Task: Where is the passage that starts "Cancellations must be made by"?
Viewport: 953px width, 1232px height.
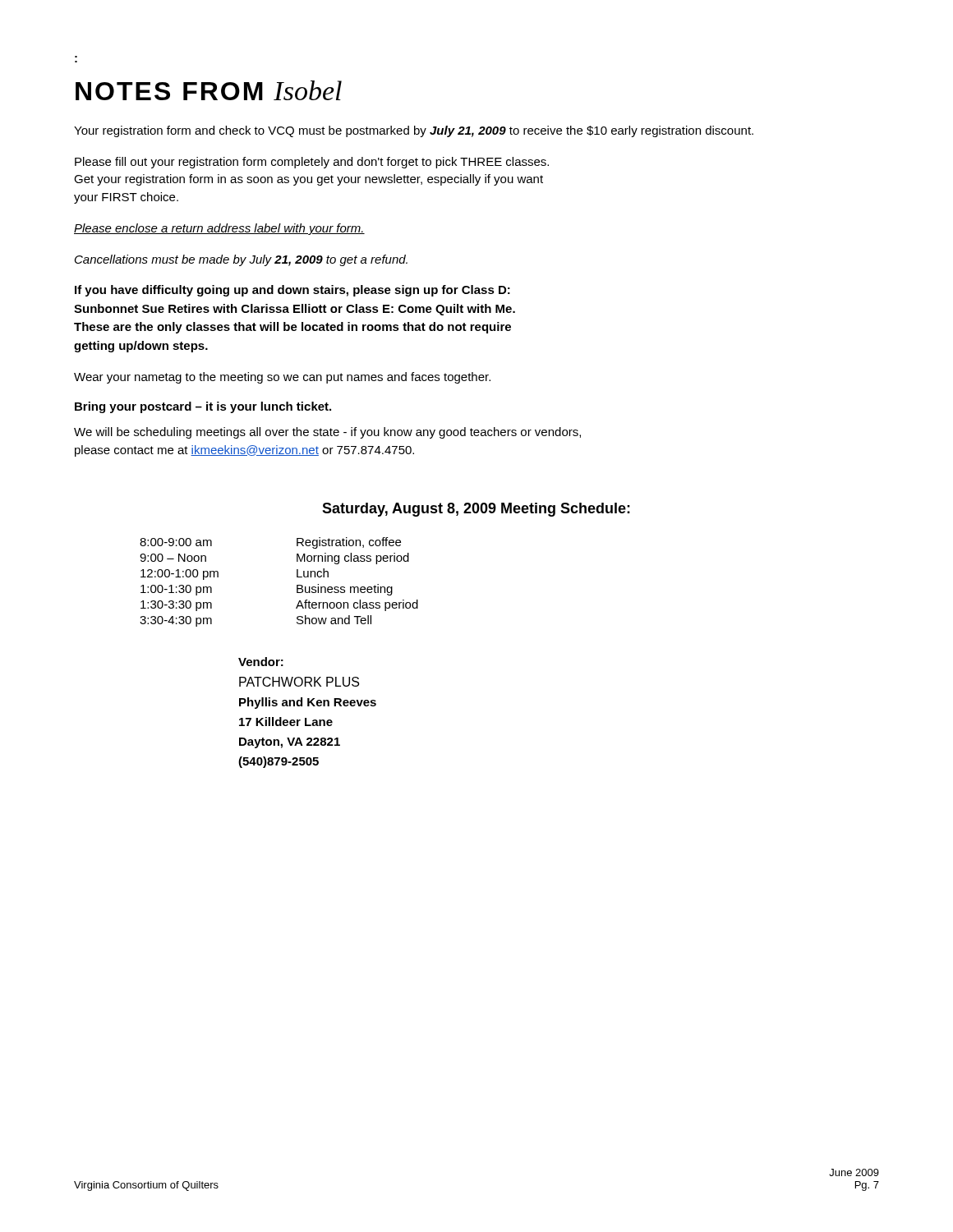Action: point(241,259)
